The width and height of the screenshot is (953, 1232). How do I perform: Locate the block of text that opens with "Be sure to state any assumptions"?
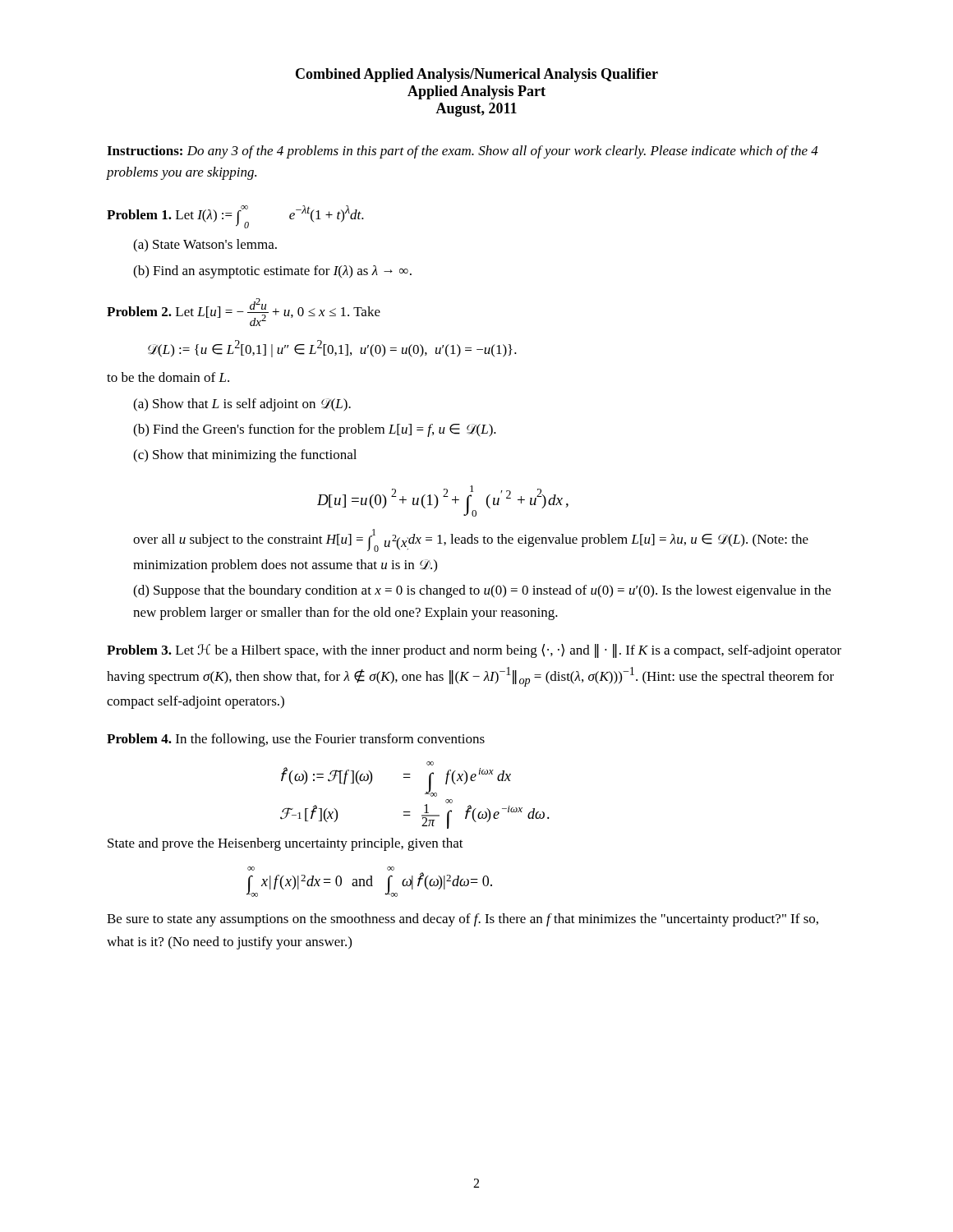coord(463,930)
